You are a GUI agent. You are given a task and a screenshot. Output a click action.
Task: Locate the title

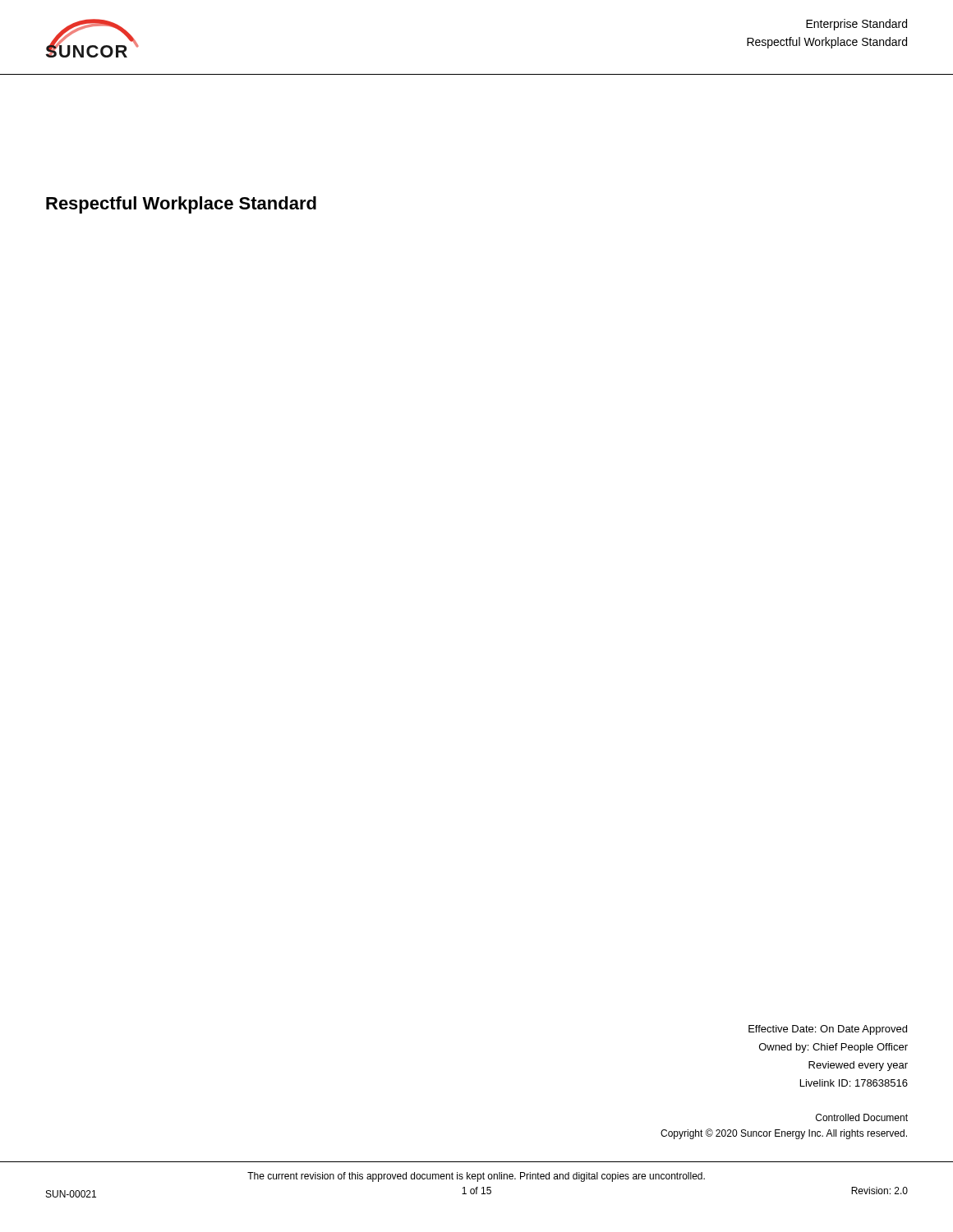pyautogui.click(x=181, y=203)
